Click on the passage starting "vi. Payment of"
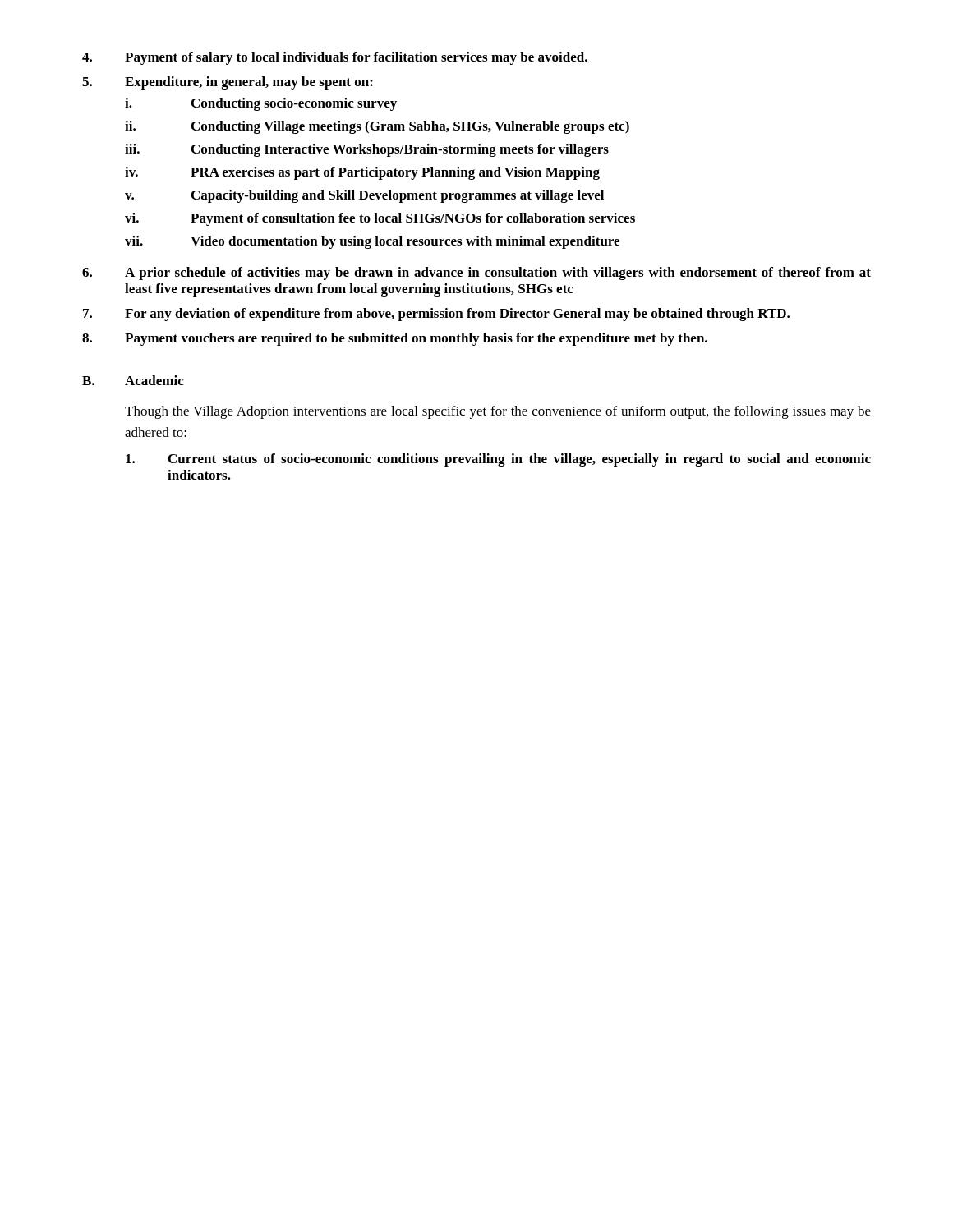 pyautogui.click(x=498, y=218)
